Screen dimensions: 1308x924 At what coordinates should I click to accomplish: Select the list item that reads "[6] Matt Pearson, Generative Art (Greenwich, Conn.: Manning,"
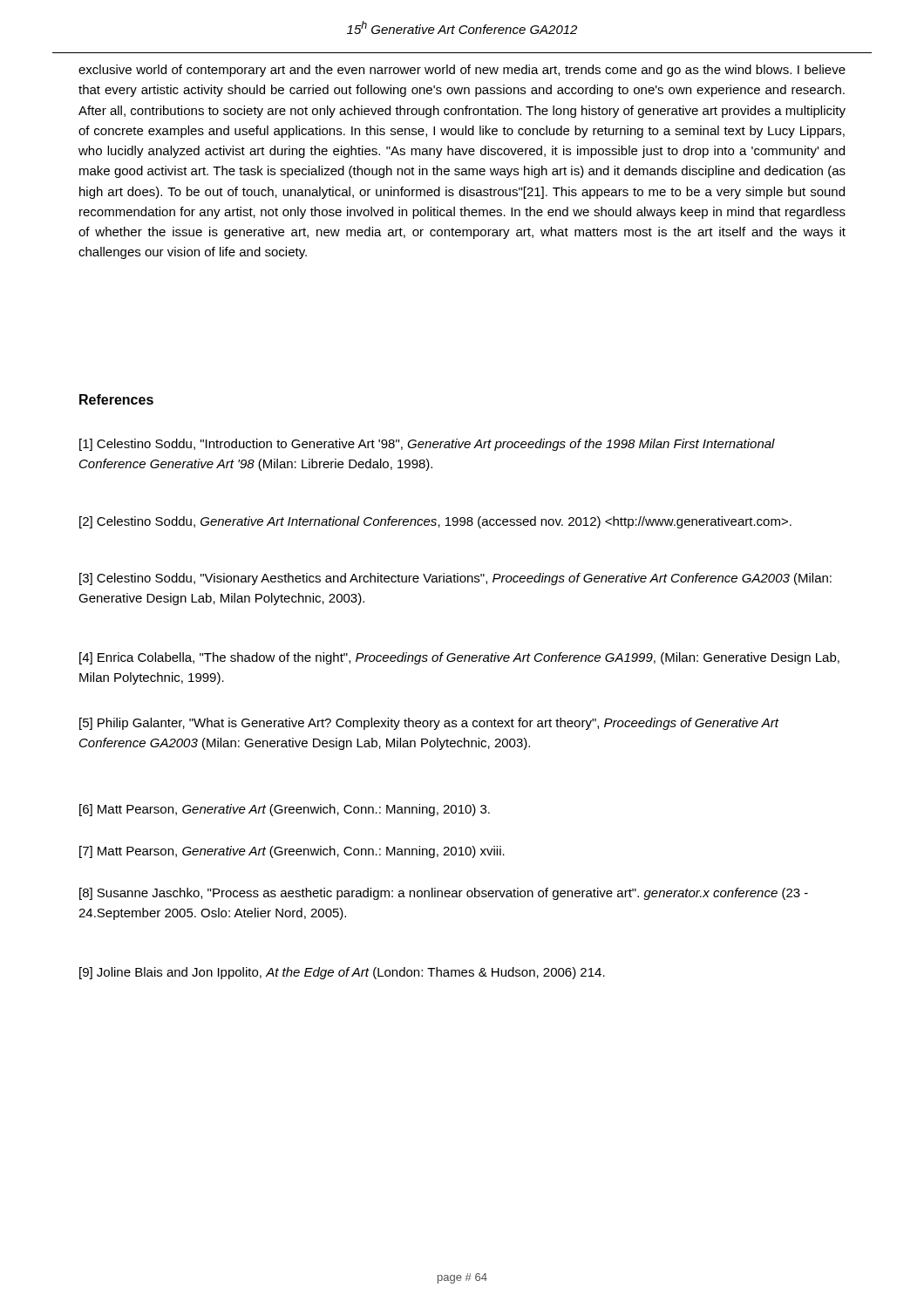pyautogui.click(x=285, y=809)
